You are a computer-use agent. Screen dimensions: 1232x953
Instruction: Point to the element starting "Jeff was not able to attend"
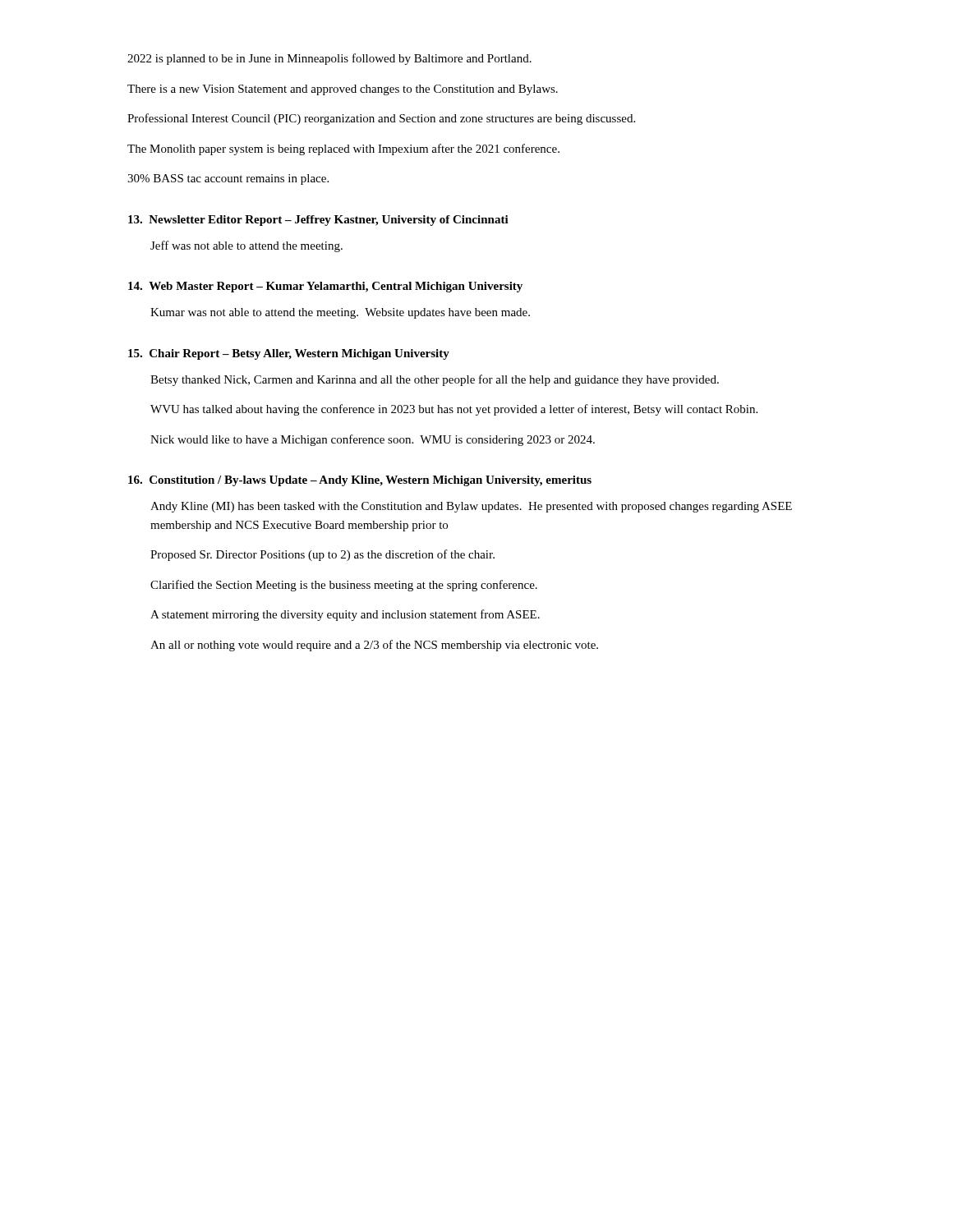click(x=247, y=245)
